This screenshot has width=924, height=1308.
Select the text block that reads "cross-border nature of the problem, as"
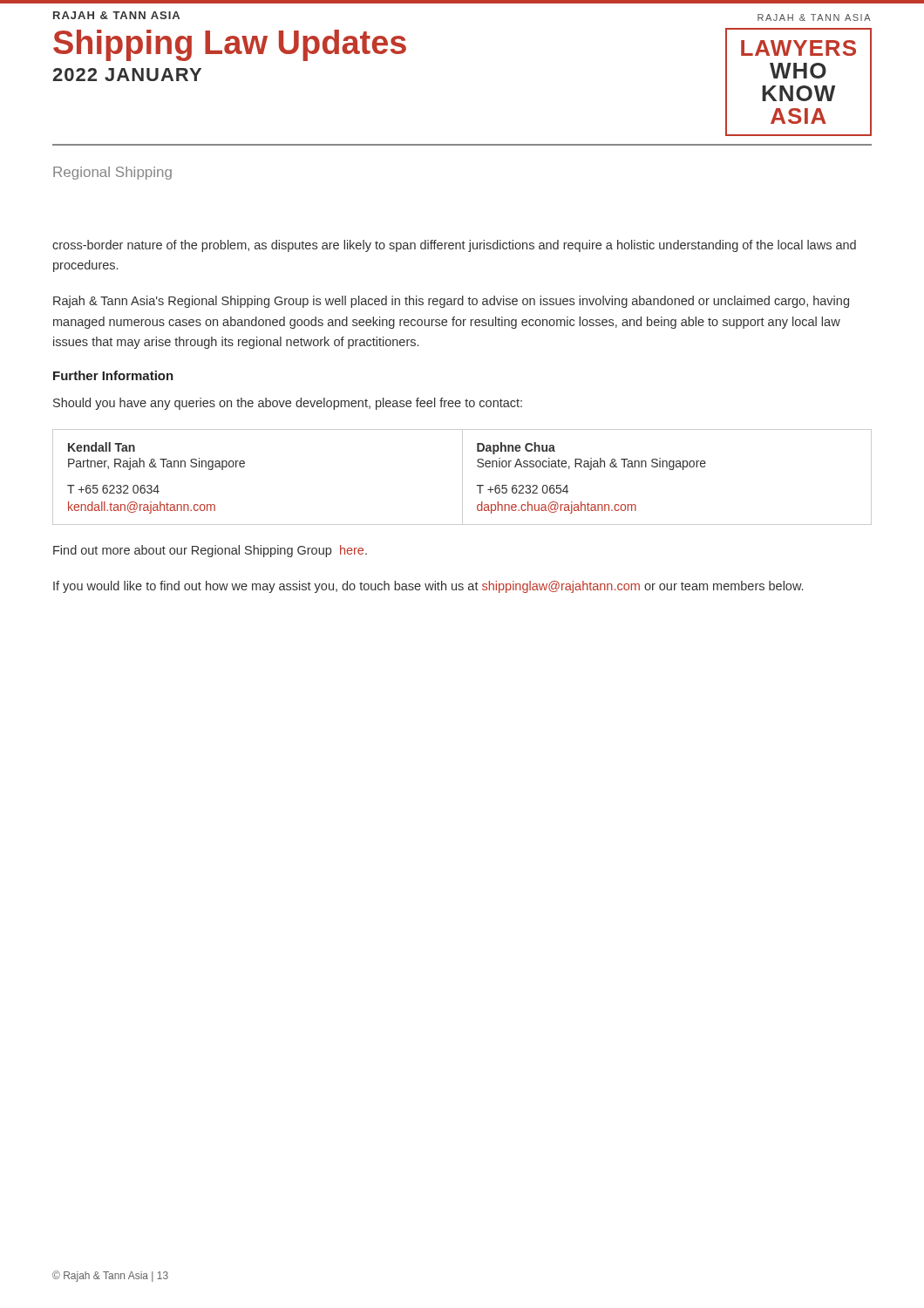tap(454, 255)
